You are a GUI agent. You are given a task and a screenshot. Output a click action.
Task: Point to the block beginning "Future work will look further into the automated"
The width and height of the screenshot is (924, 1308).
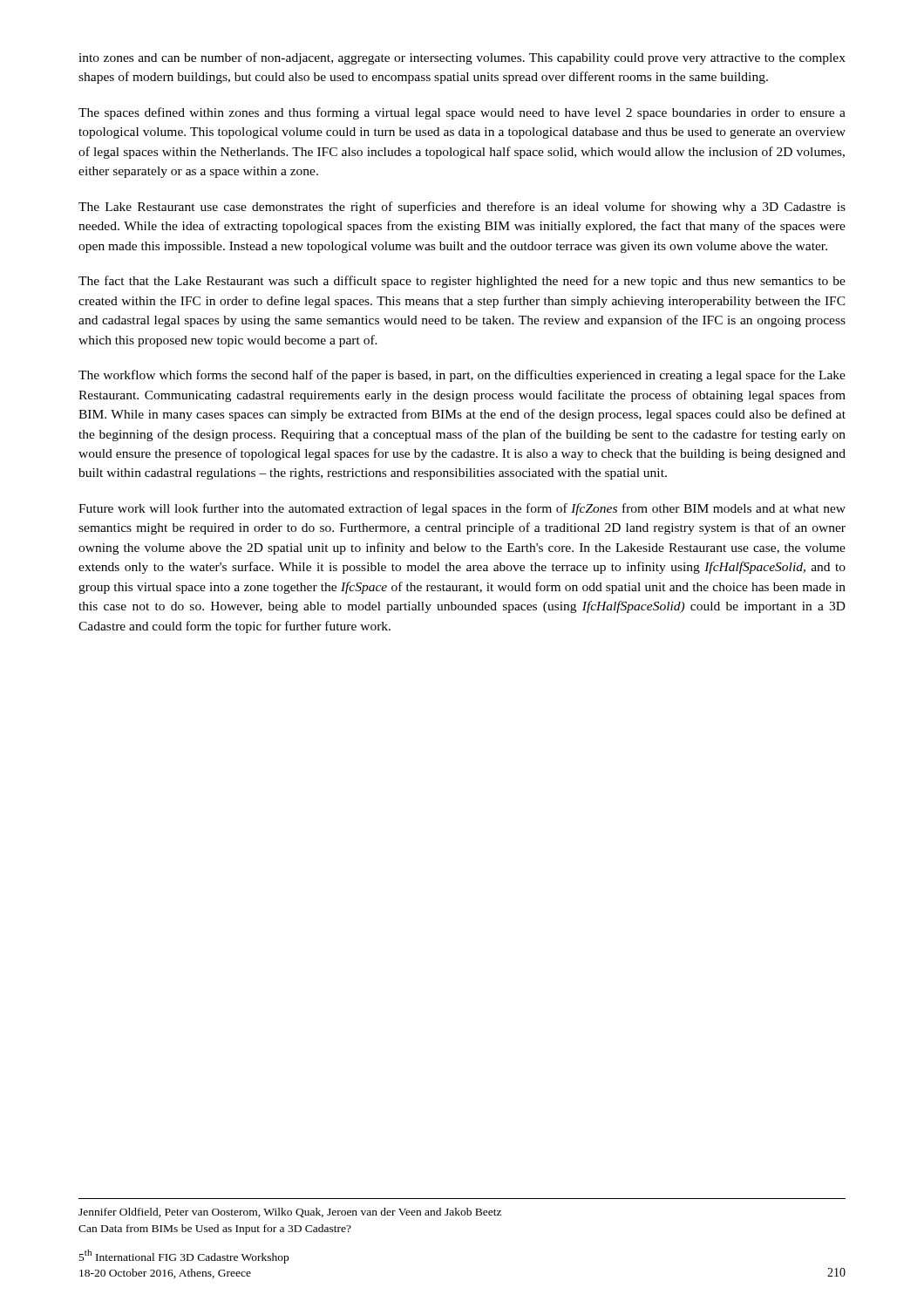(462, 567)
